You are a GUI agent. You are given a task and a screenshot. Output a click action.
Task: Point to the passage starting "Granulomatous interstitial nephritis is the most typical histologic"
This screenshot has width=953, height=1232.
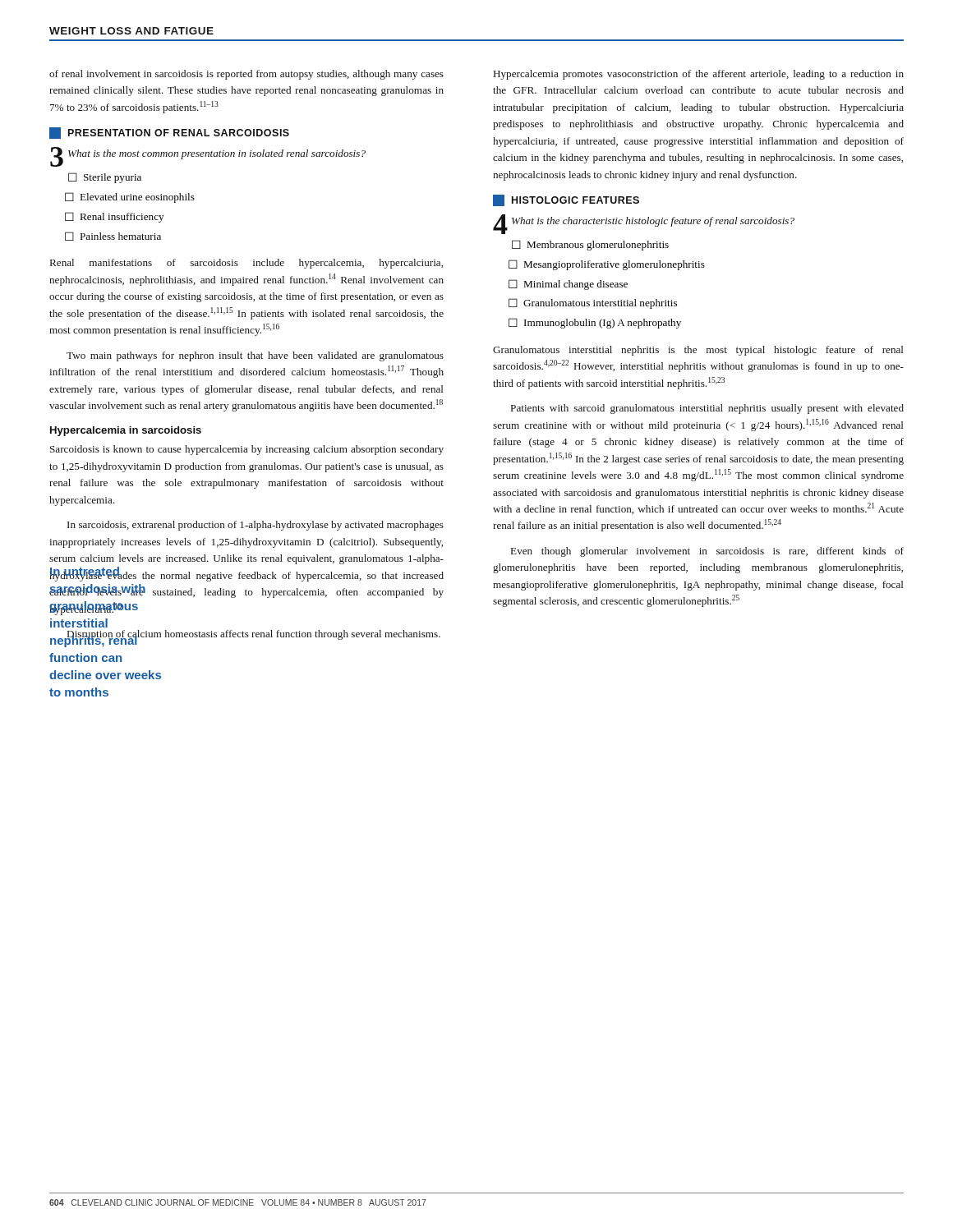click(698, 367)
